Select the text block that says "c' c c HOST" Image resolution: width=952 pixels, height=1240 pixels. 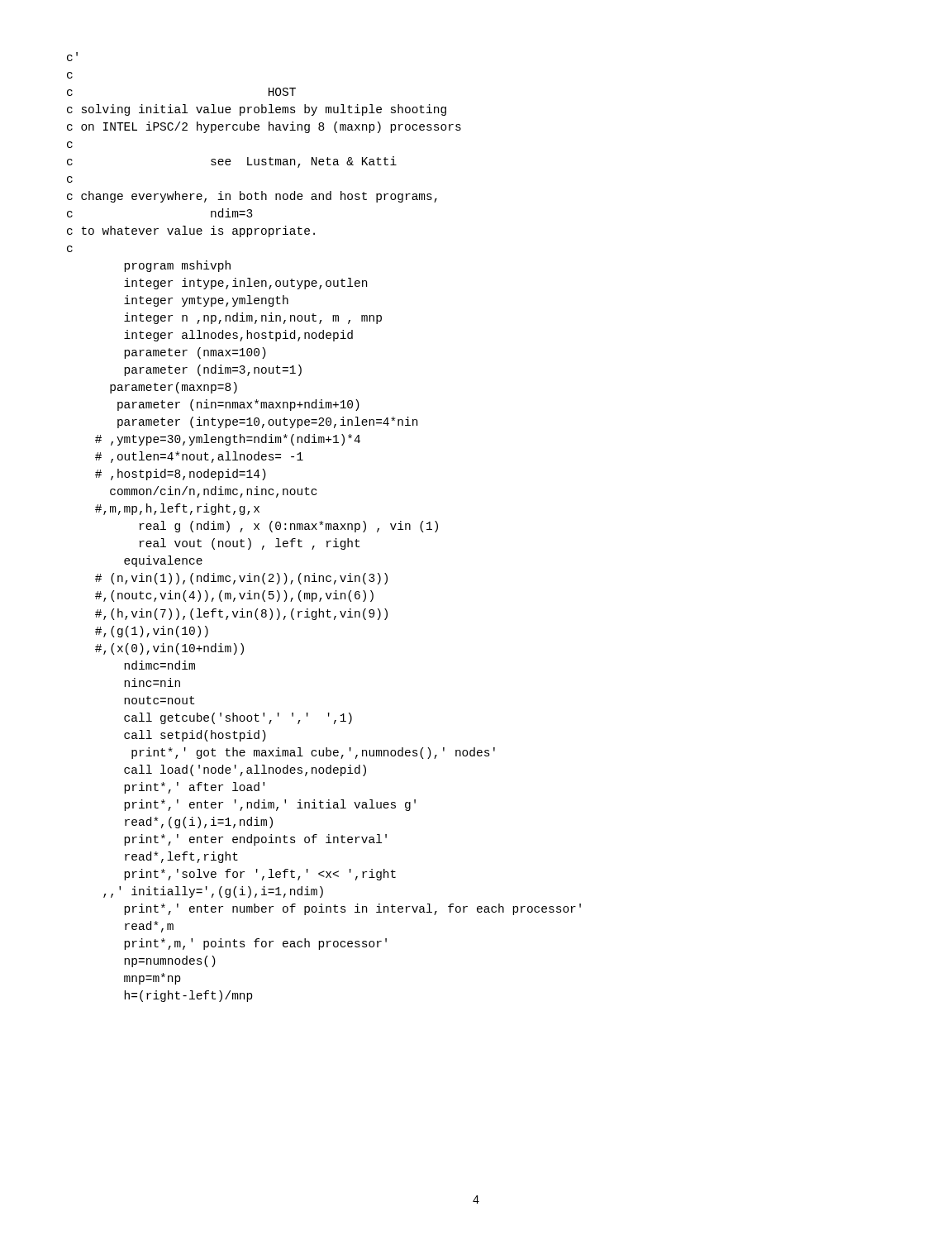[x=325, y=527]
